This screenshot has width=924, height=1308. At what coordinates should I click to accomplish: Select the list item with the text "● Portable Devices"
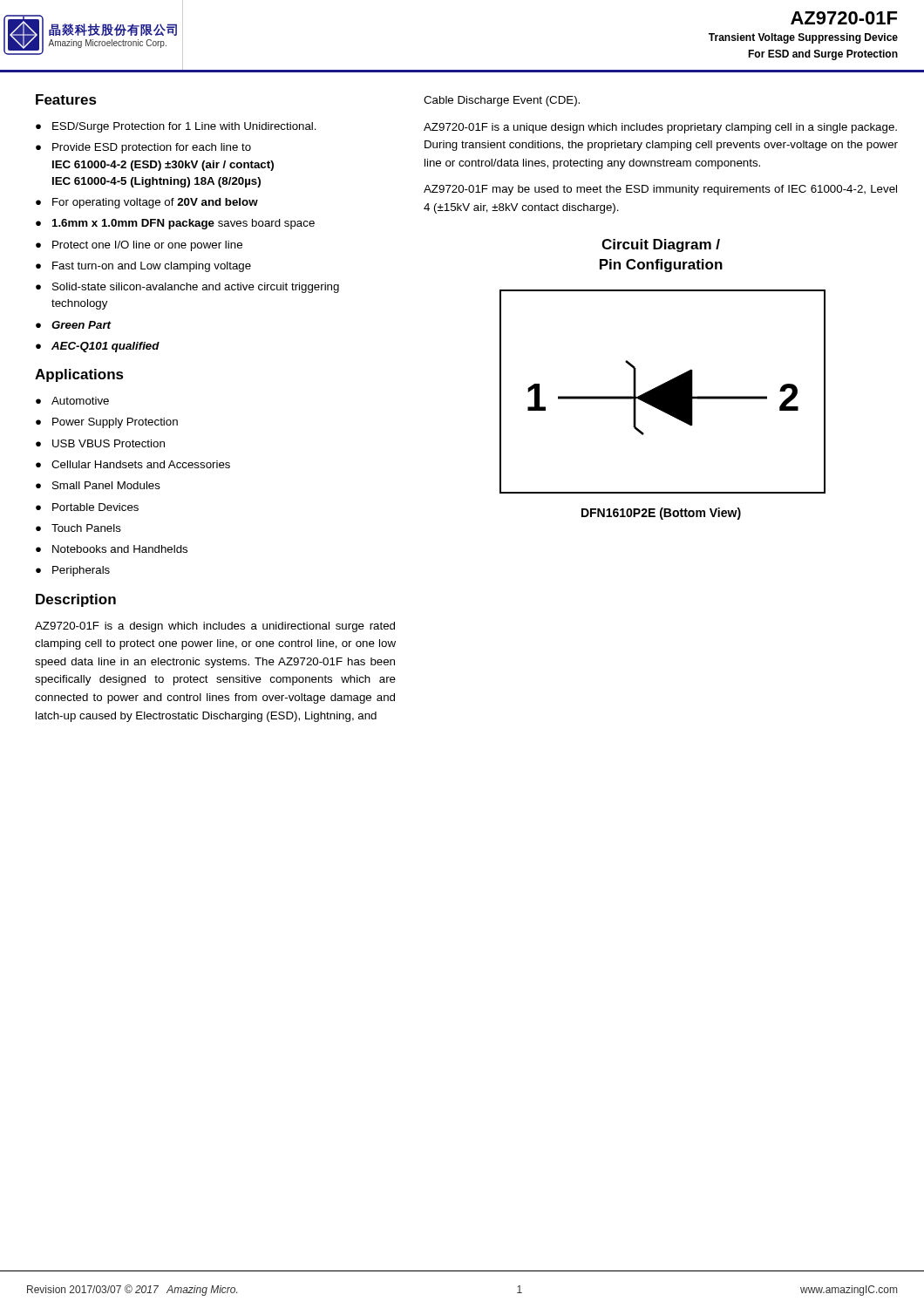point(87,507)
